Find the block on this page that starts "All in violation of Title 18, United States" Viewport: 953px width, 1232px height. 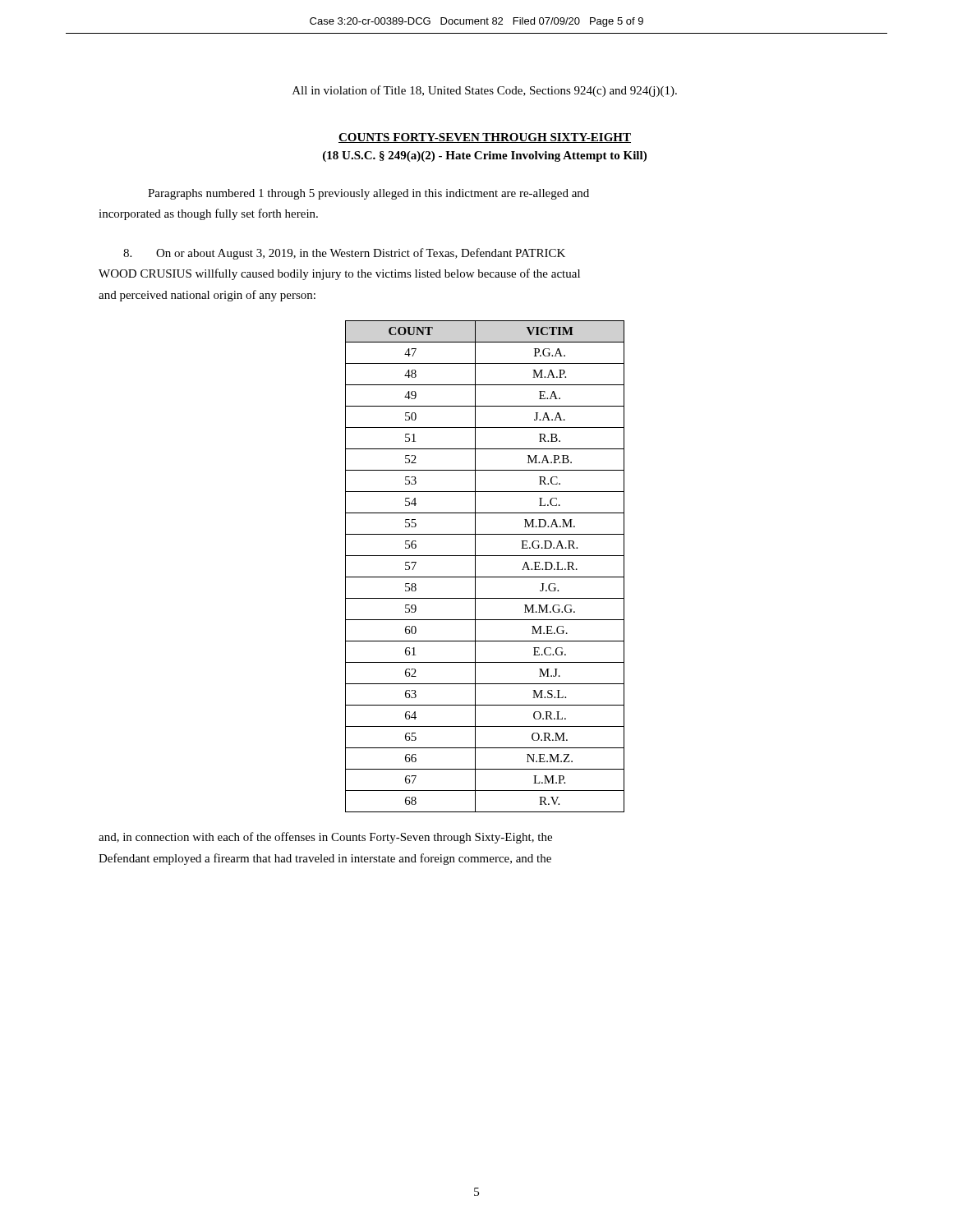pos(485,90)
